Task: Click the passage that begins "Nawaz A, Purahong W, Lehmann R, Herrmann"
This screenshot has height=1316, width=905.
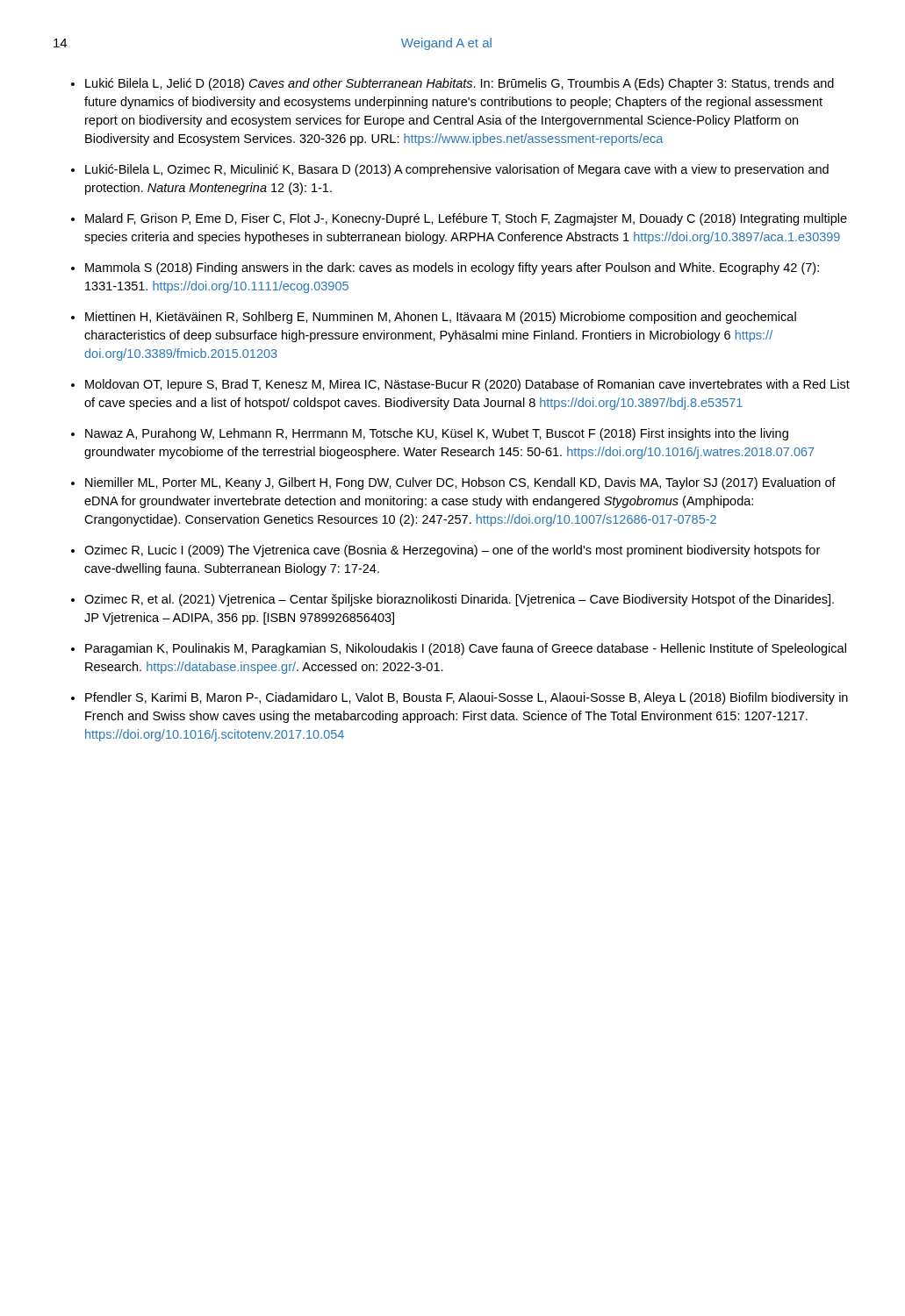Action: pos(449,443)
